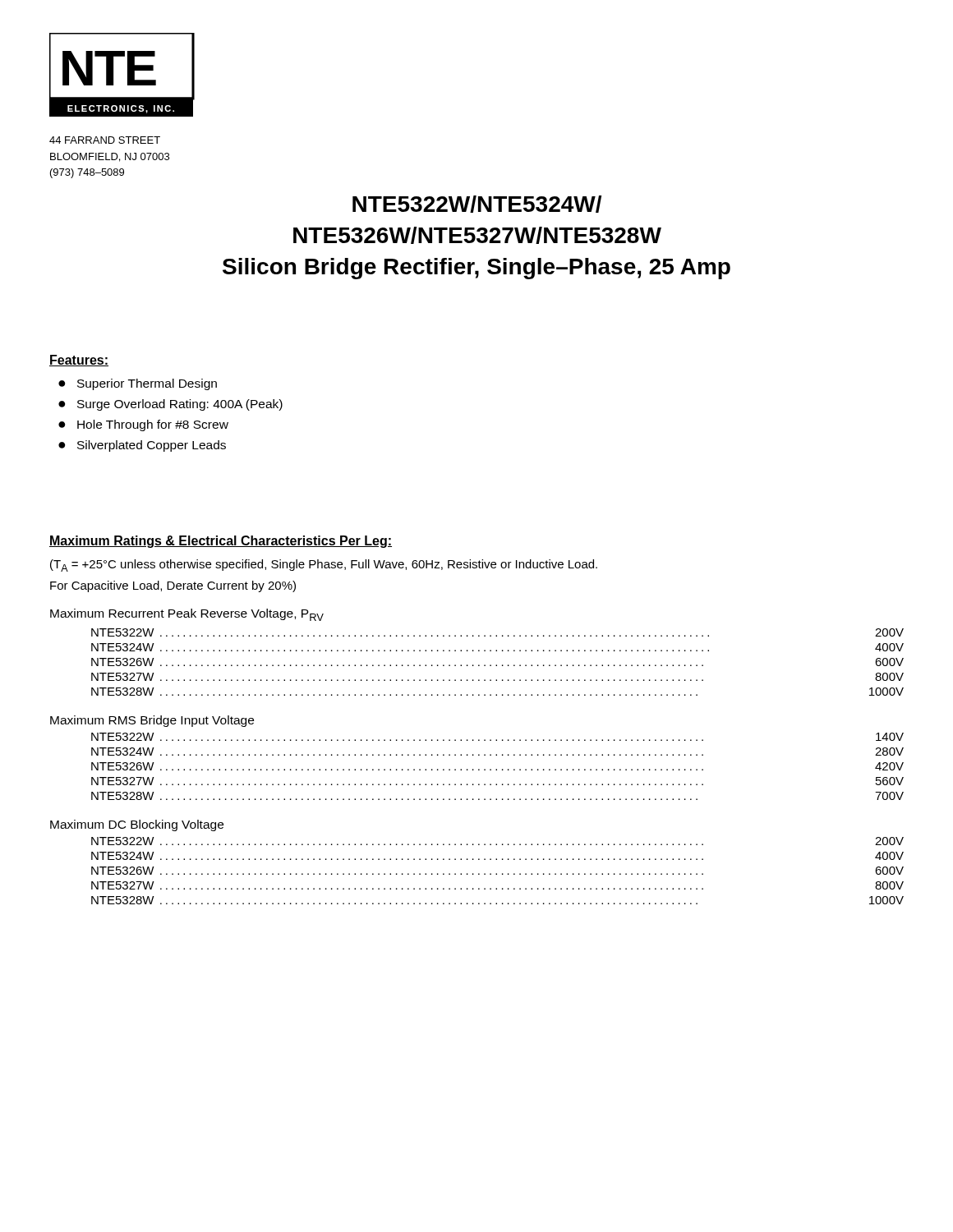This screenshot has width=953, height=1232.
Task: Locate the element starting "Maximum DC Blocking Voltage NTE5322W . . ."
Action: click(476, 862)
